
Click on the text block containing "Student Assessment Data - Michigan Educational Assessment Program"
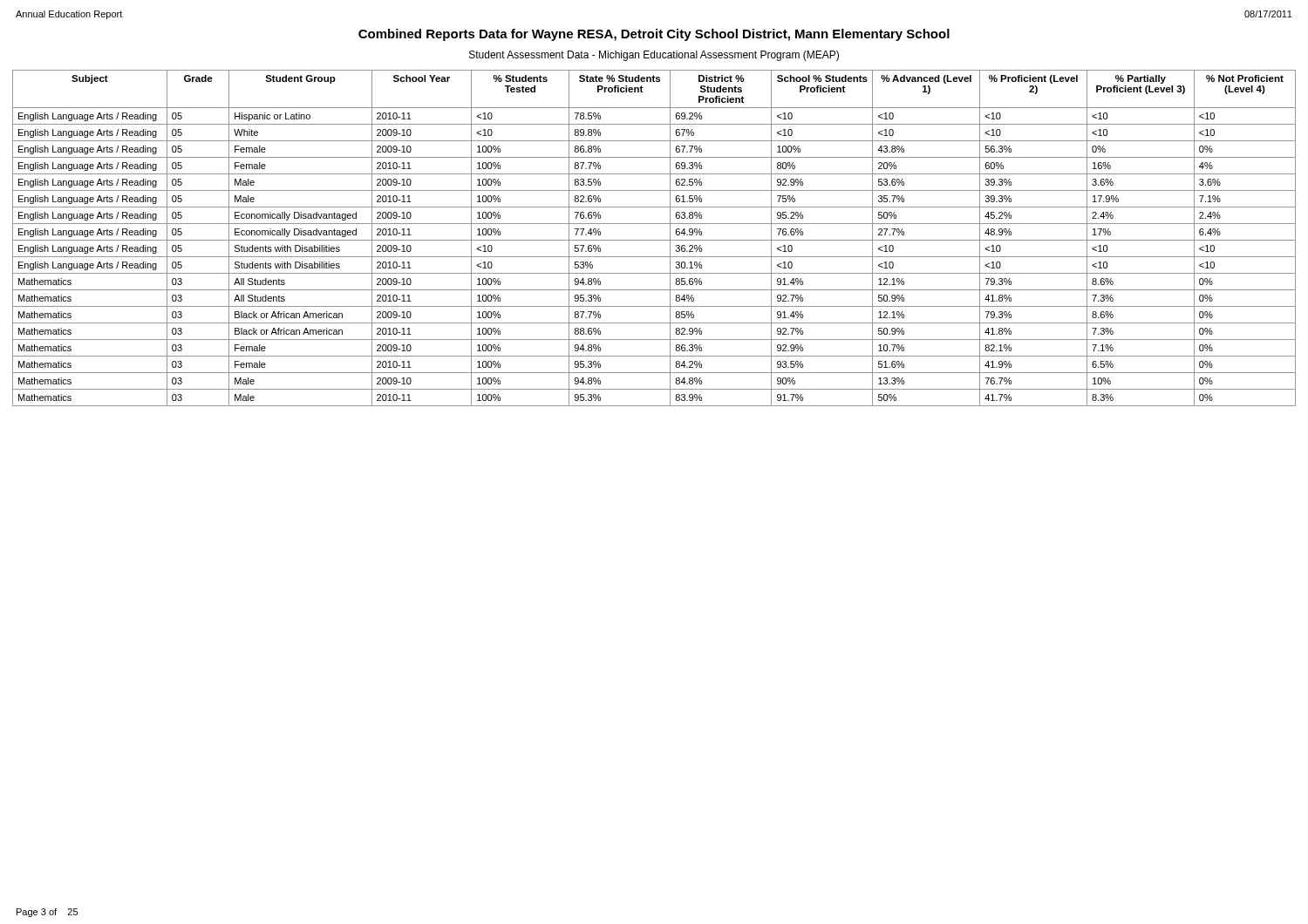[654, 55]
